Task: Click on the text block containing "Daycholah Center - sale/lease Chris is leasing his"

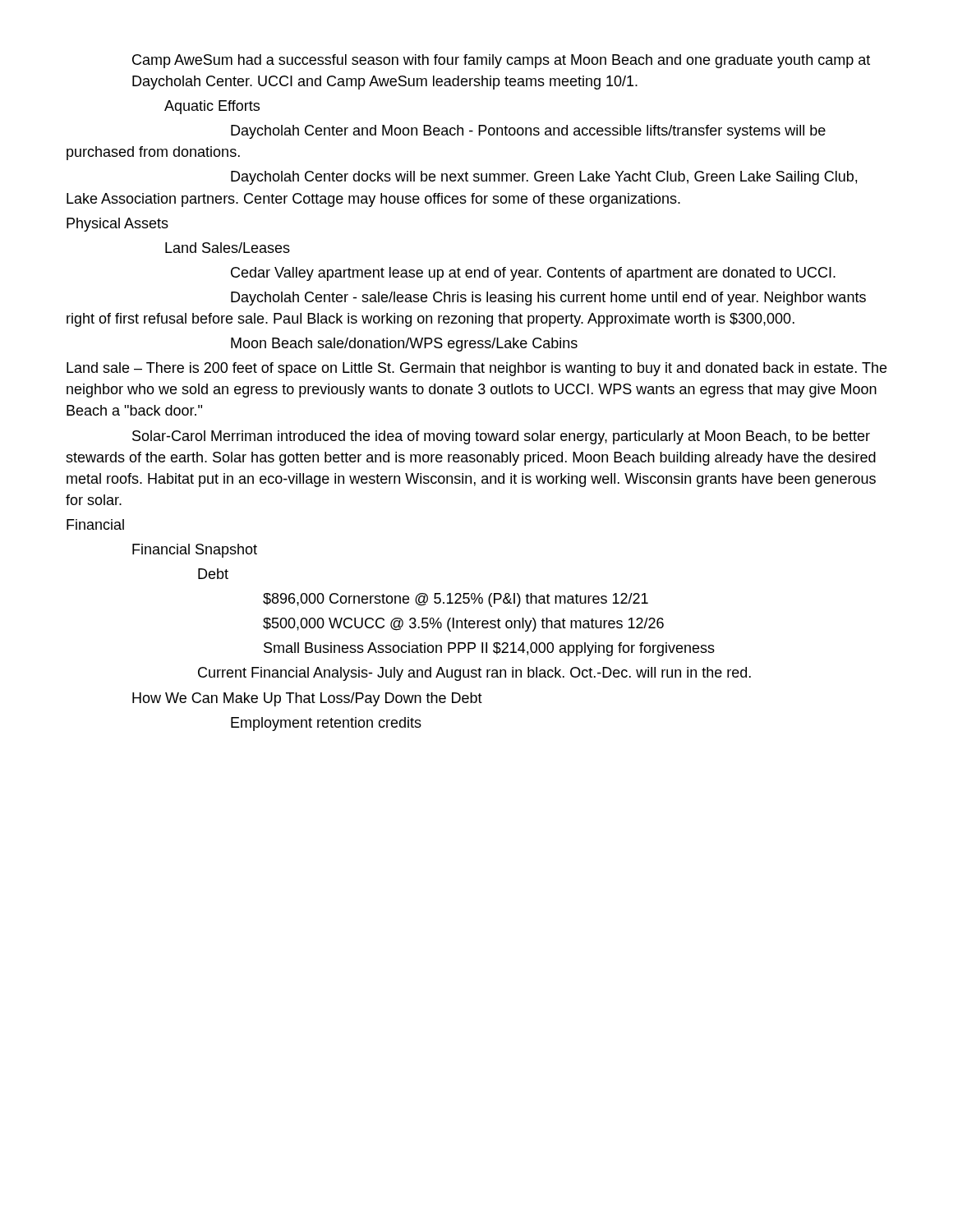Action: pyautogui.click(x=476, y=308)
